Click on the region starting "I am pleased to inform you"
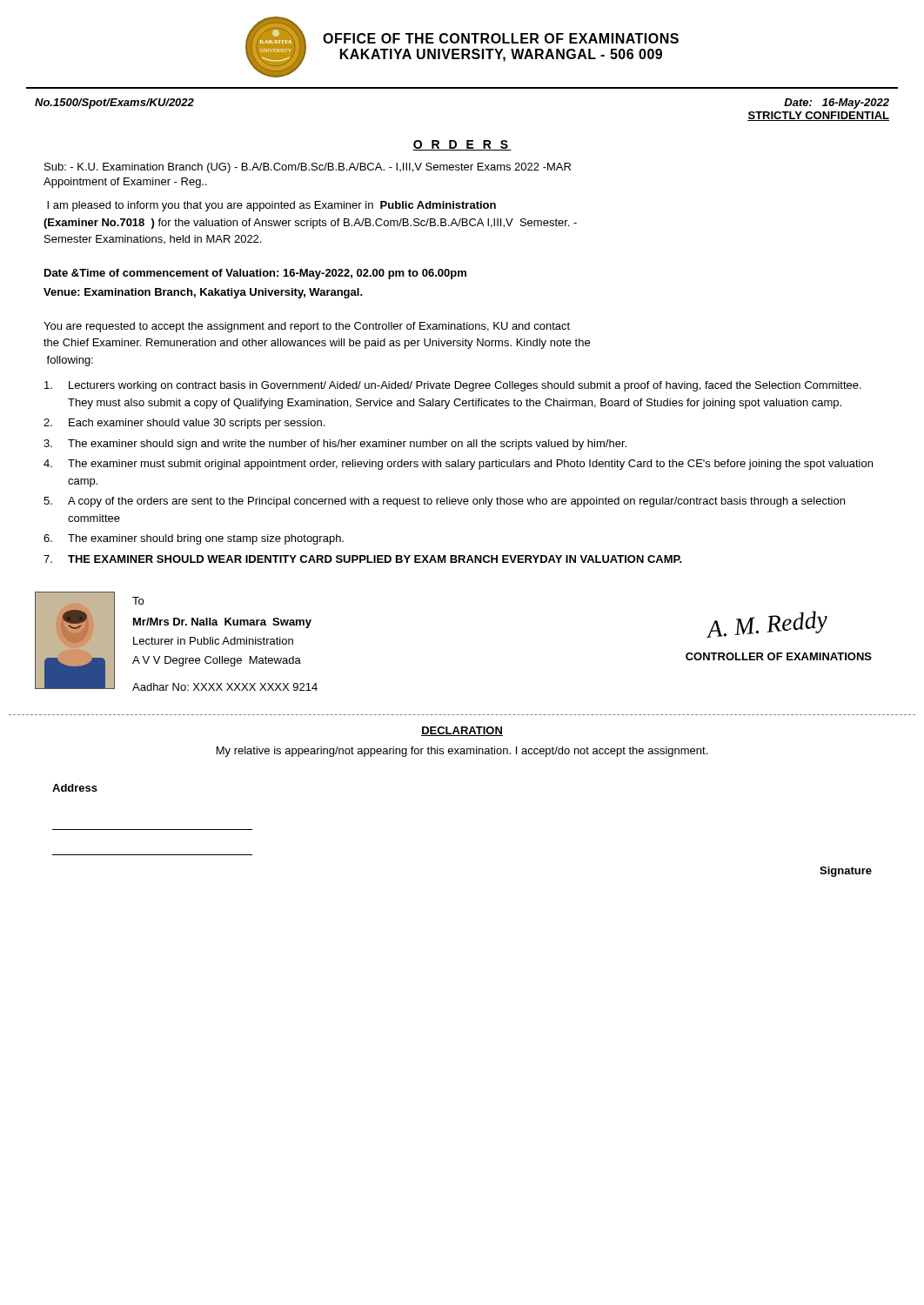924x1305 pixels. [x=310, y=222]
